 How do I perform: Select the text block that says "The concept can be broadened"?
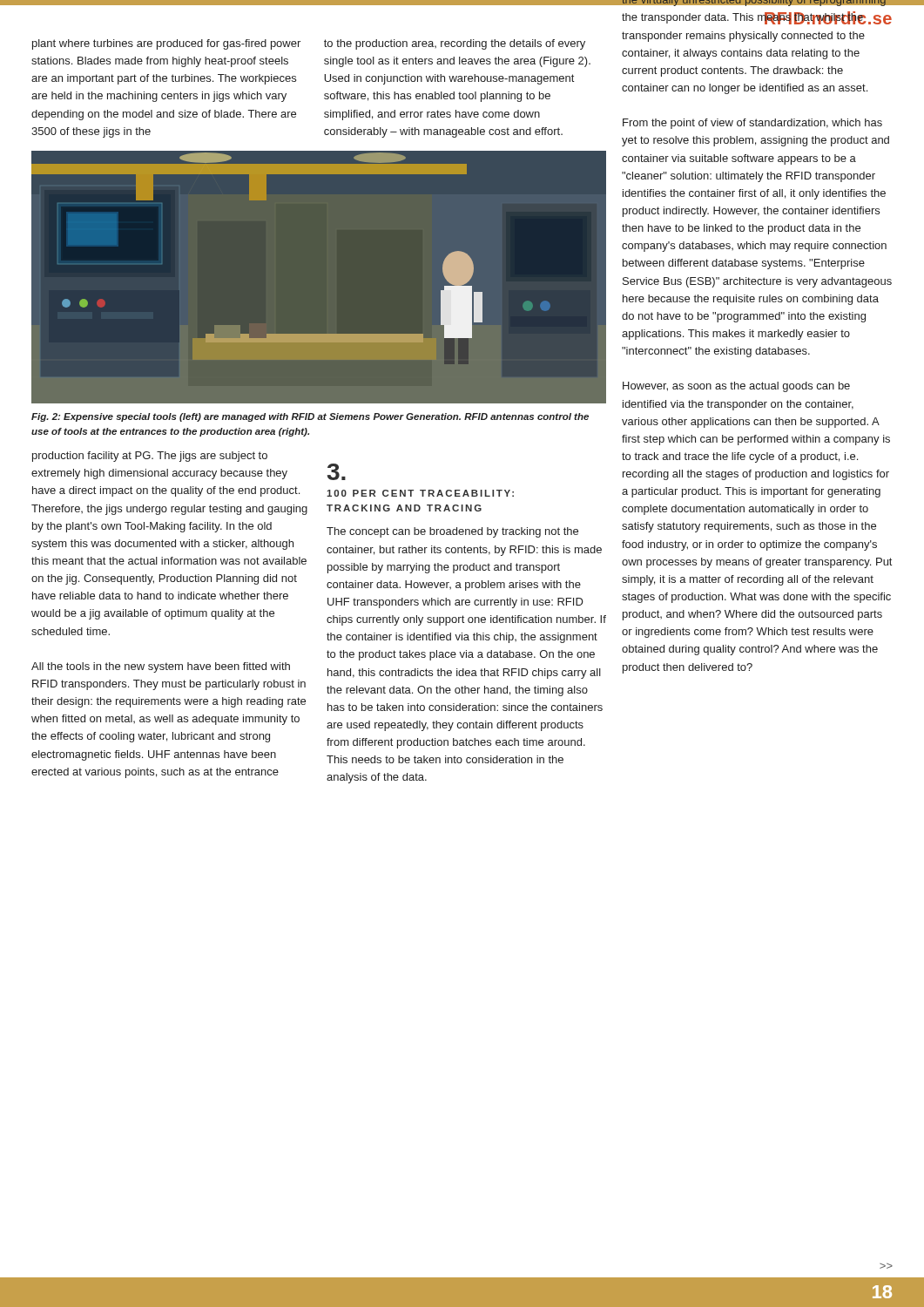(x=466, y=654)
